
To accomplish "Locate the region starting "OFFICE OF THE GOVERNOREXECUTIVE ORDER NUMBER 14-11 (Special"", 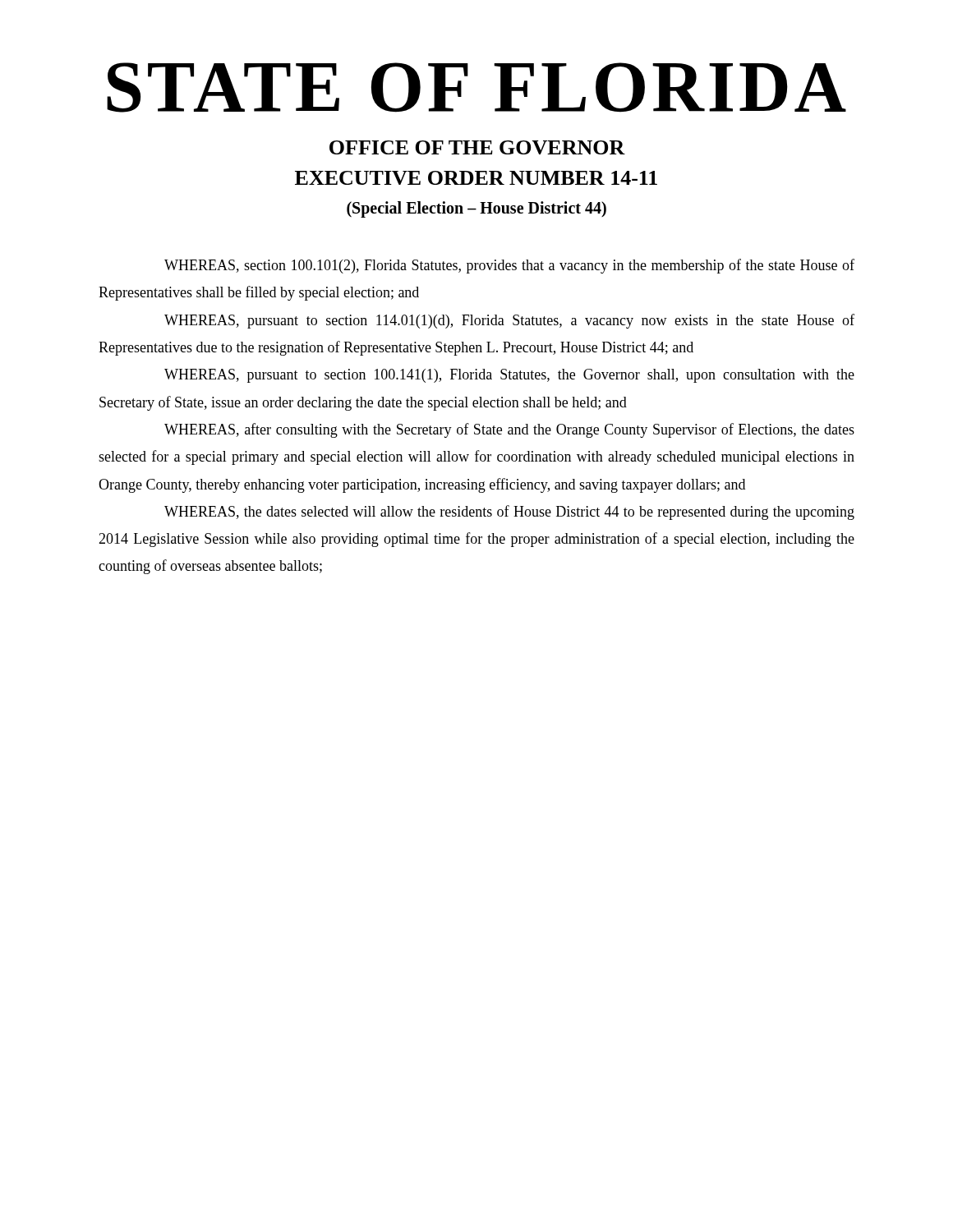I will pyautogui.click(x=476, y=176).
